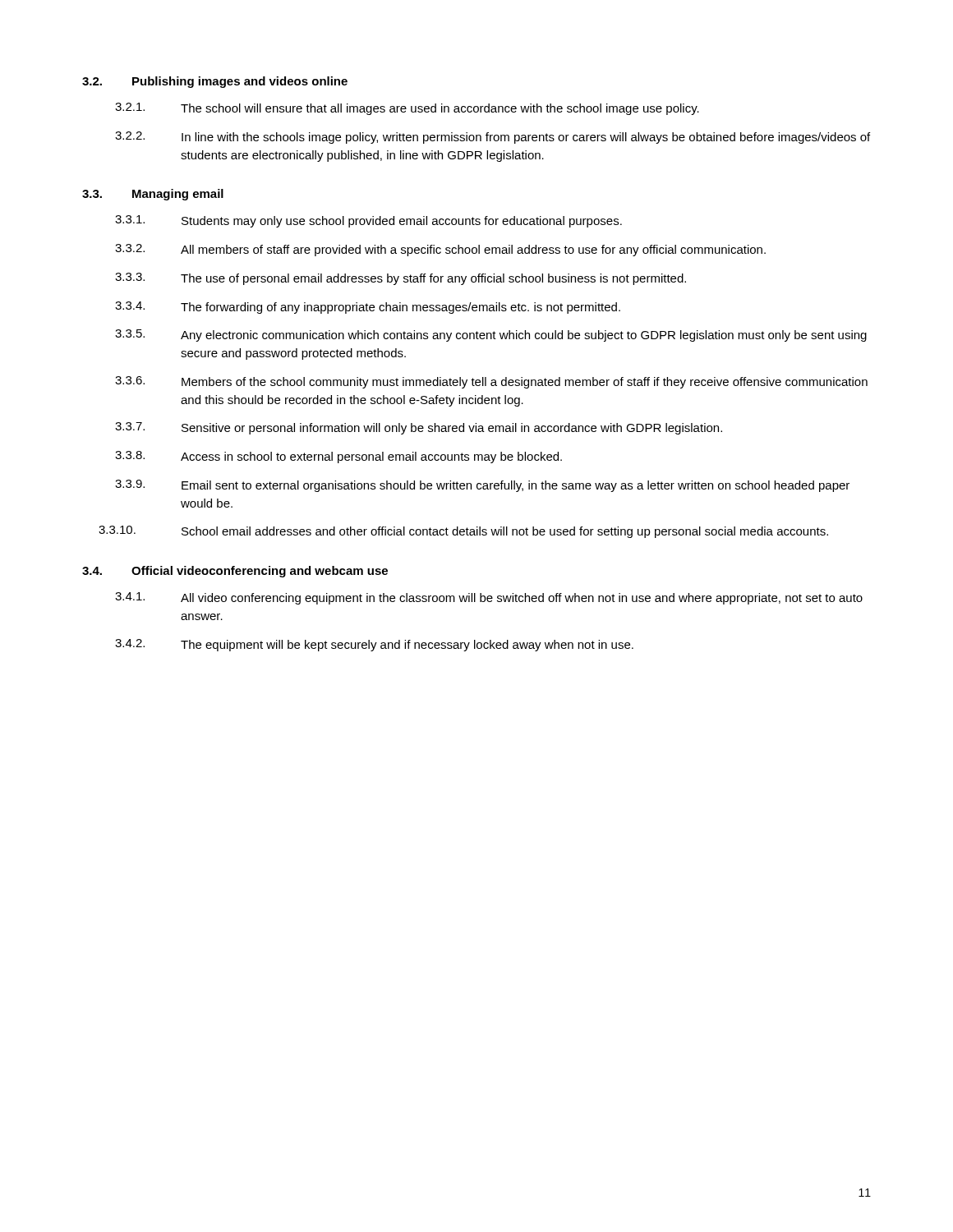Select the section header containing "3.3. Managing email"
The width and height of the screenshot is (953, 1232).
click(x=153, y=194)
